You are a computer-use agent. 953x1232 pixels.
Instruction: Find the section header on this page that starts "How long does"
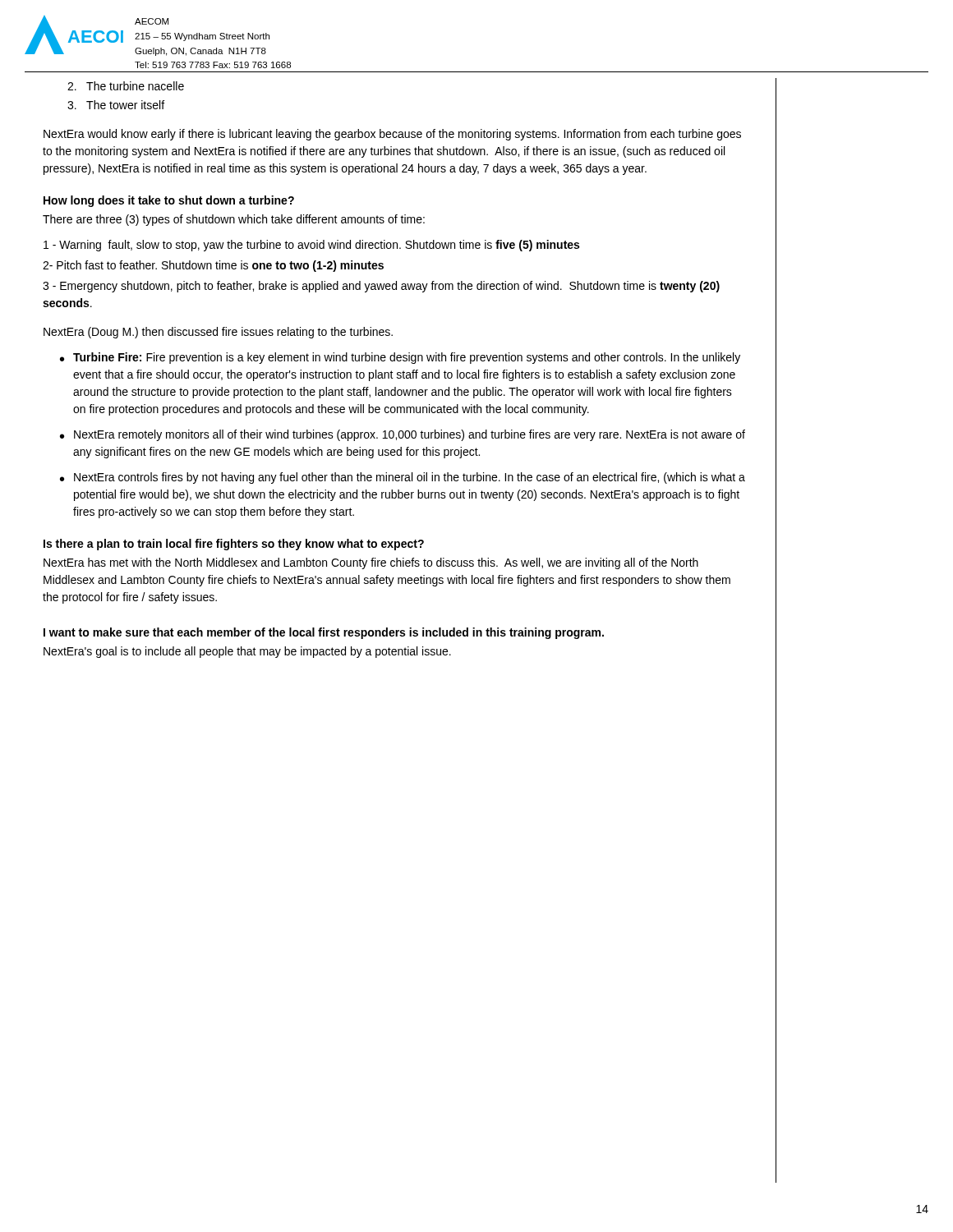(x=169, y=200)
